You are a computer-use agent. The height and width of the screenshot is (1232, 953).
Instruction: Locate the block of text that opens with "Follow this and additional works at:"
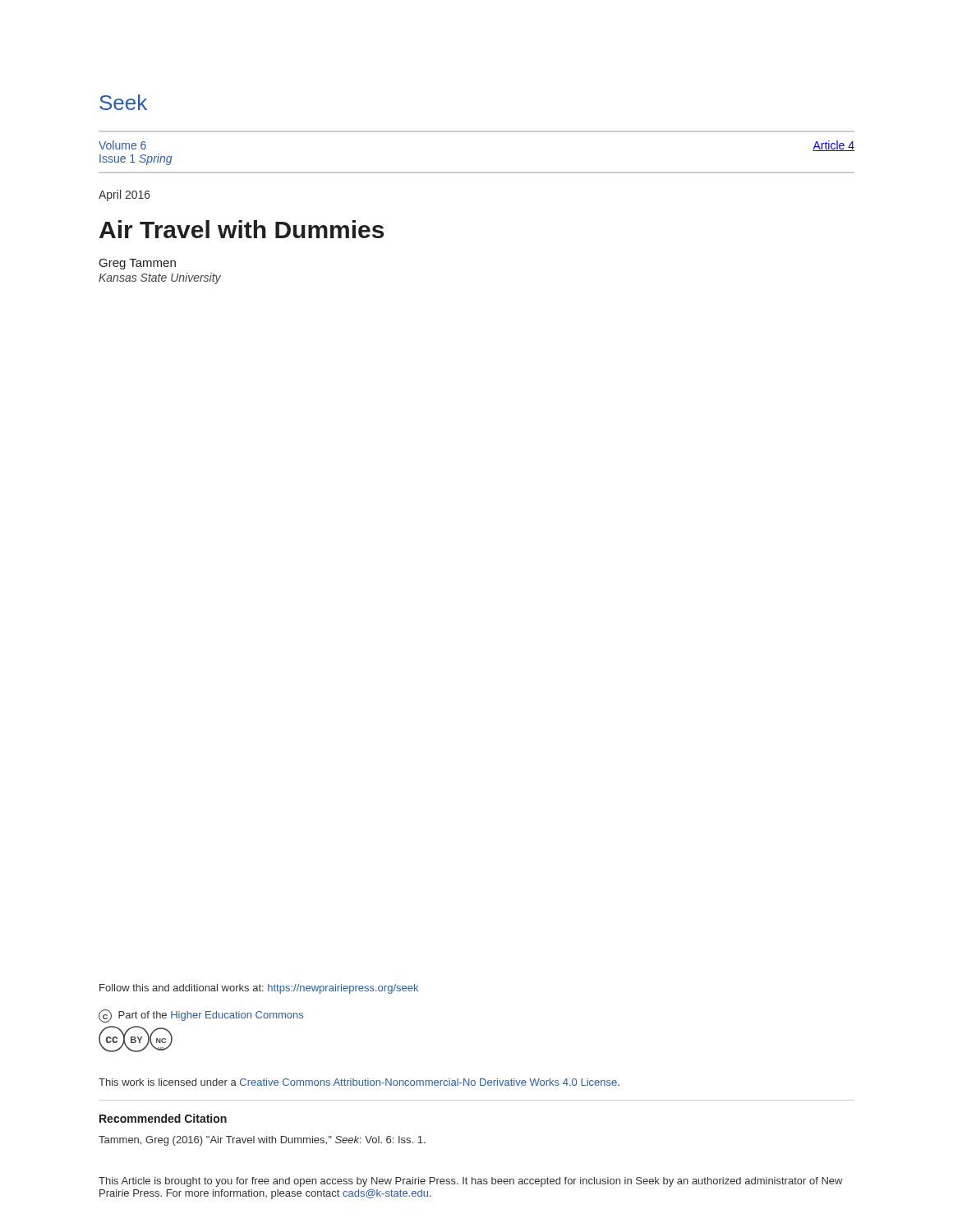point(259,988)
